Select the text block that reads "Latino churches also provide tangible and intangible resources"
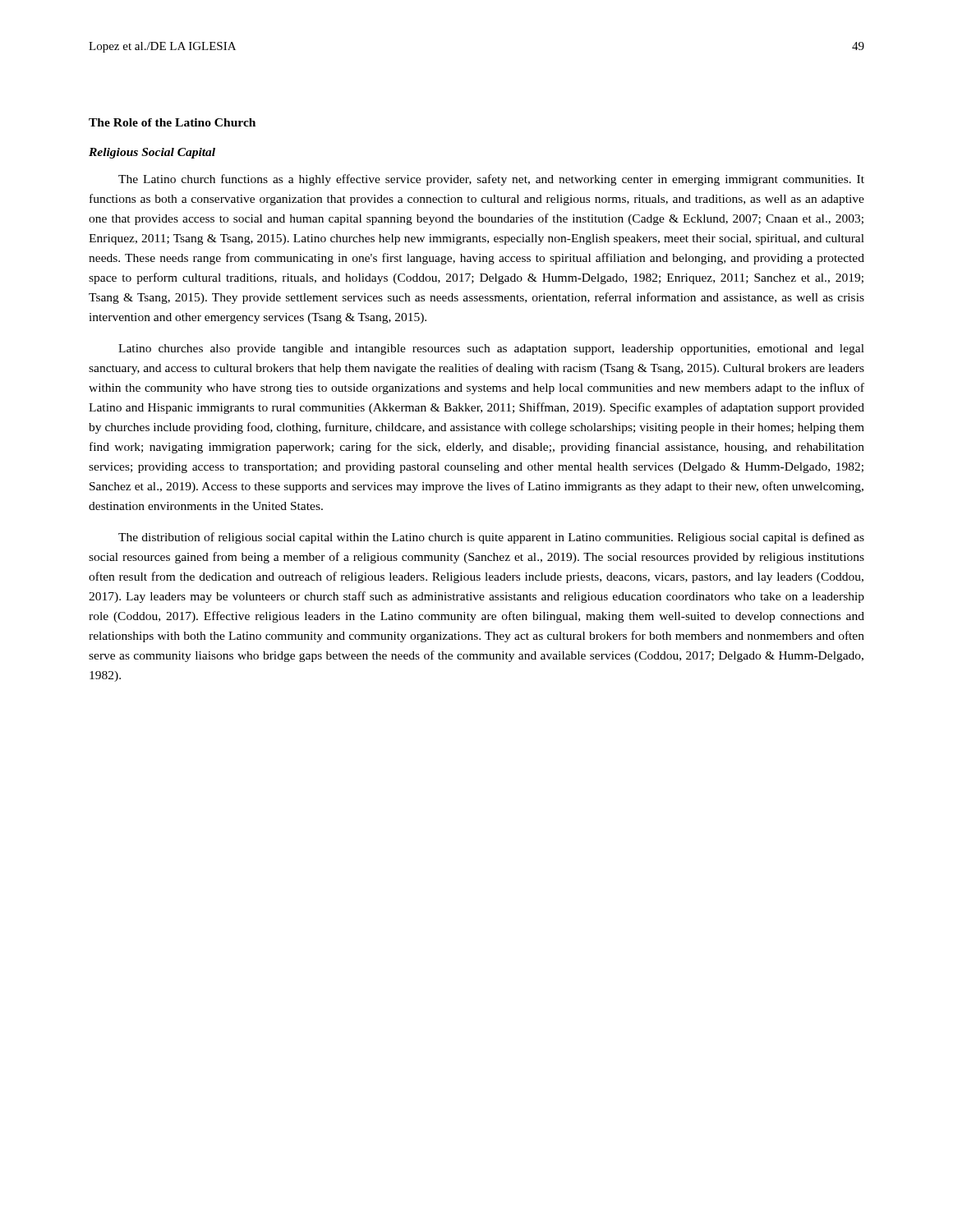This screenshot has height=1232, width=953. click(476, 427)
